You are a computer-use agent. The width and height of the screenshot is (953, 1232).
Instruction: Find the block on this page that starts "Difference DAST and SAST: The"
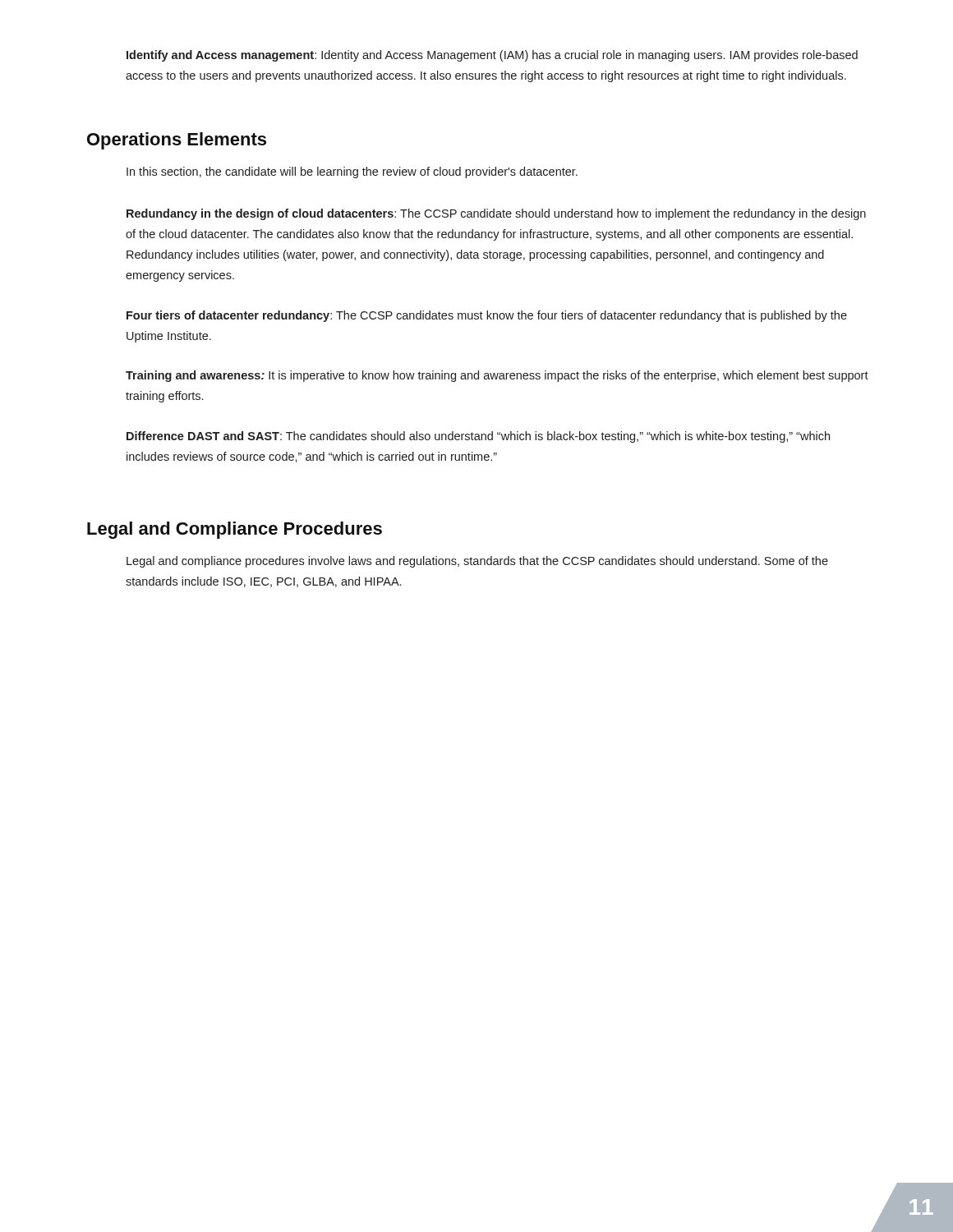pyautogui.click(x=481, y=447)
